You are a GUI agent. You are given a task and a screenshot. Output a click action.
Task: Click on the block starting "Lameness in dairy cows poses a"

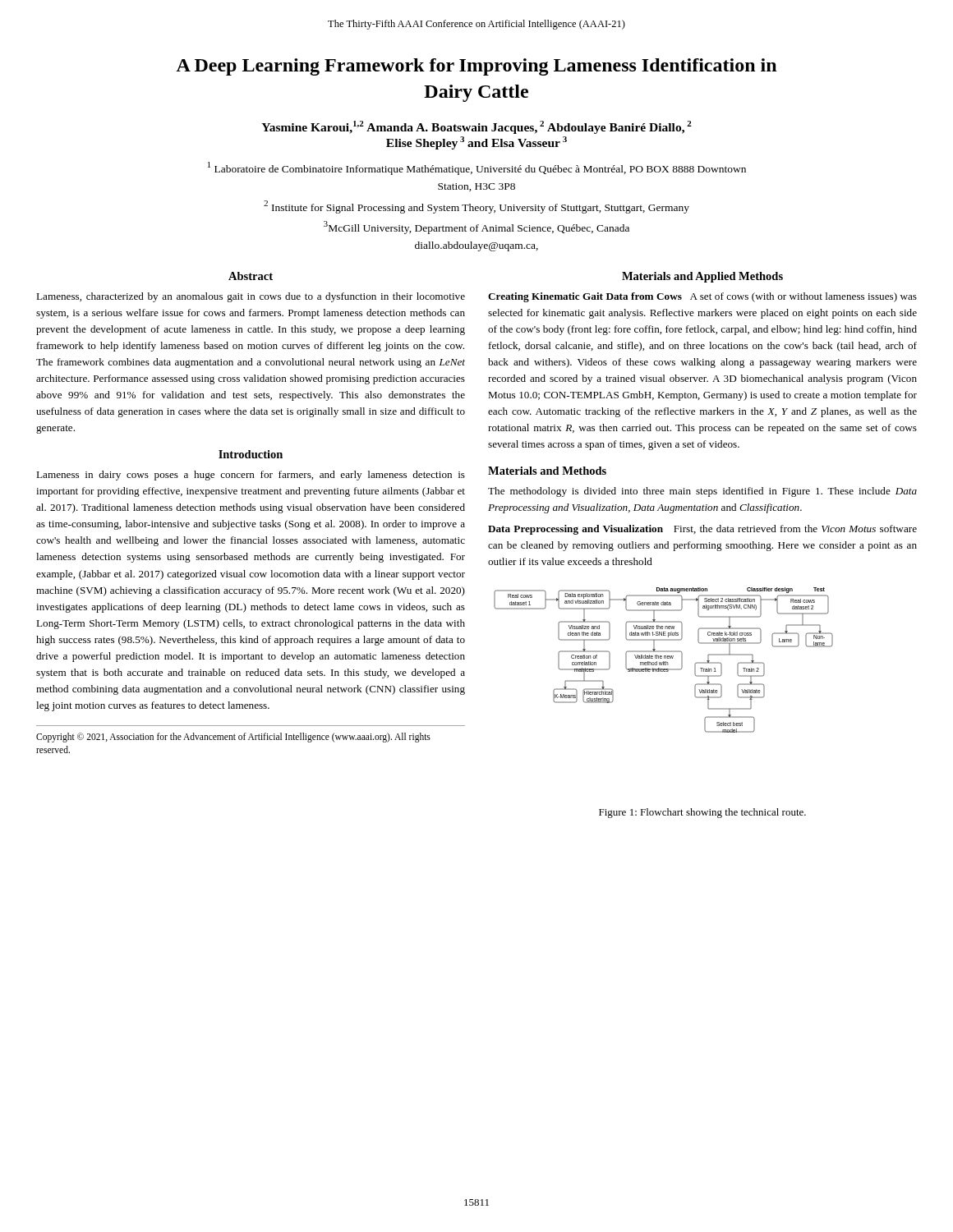251,590
